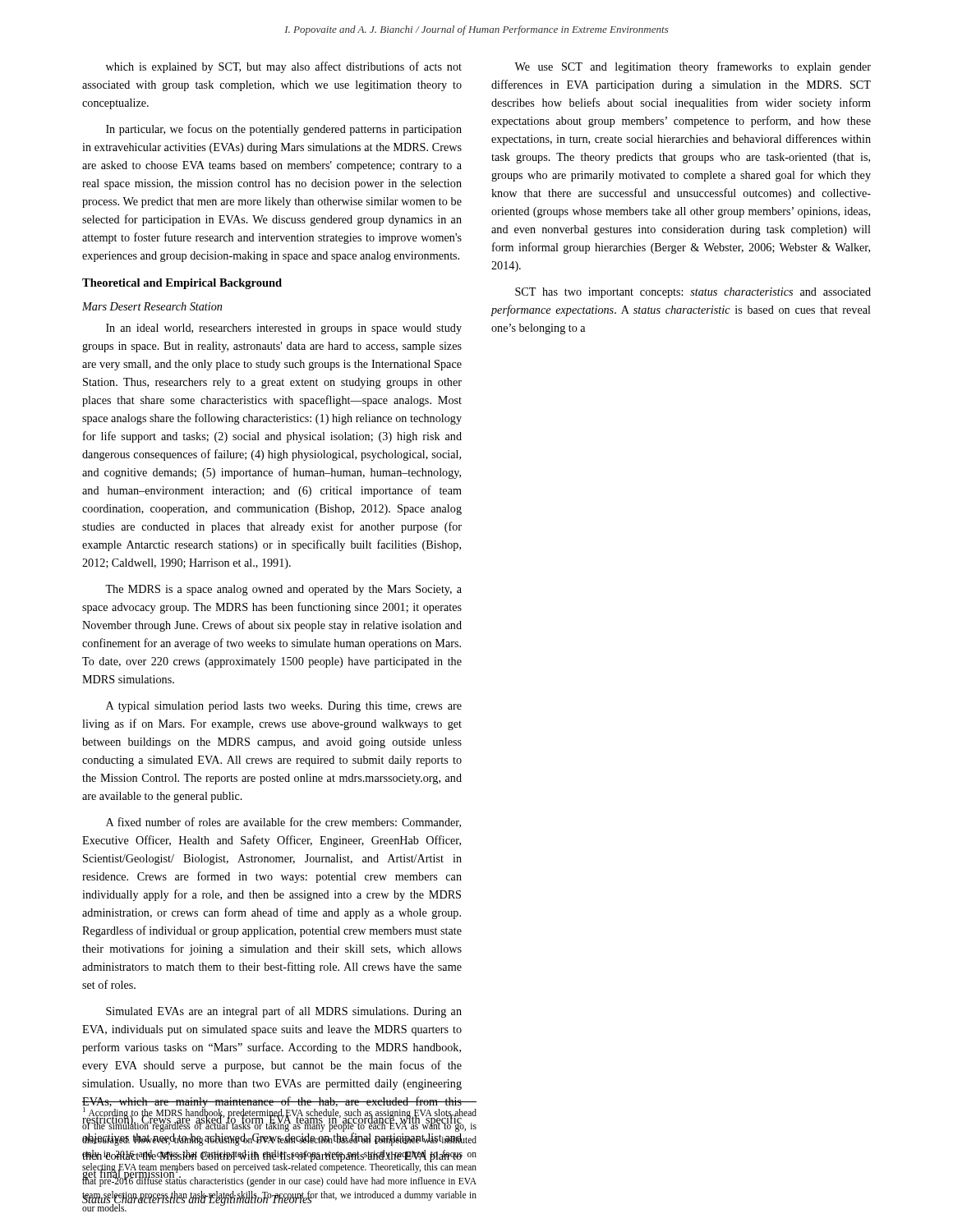Click on the region starting "The MDRS is a space analog owned and"
The image size is (953, 1232).
(x=272, y=634)
